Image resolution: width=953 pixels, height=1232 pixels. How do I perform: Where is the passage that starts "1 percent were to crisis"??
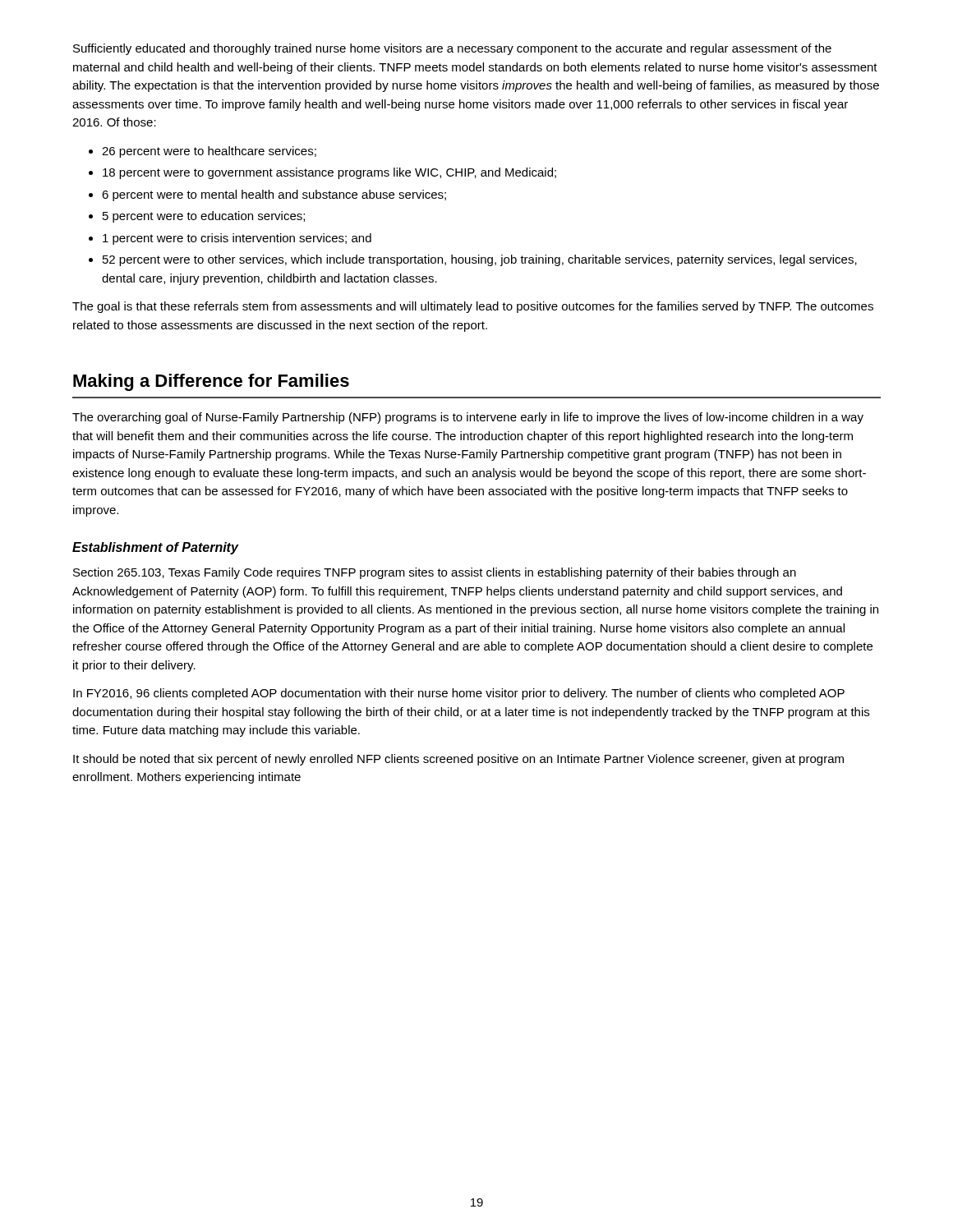pos(237,237)
